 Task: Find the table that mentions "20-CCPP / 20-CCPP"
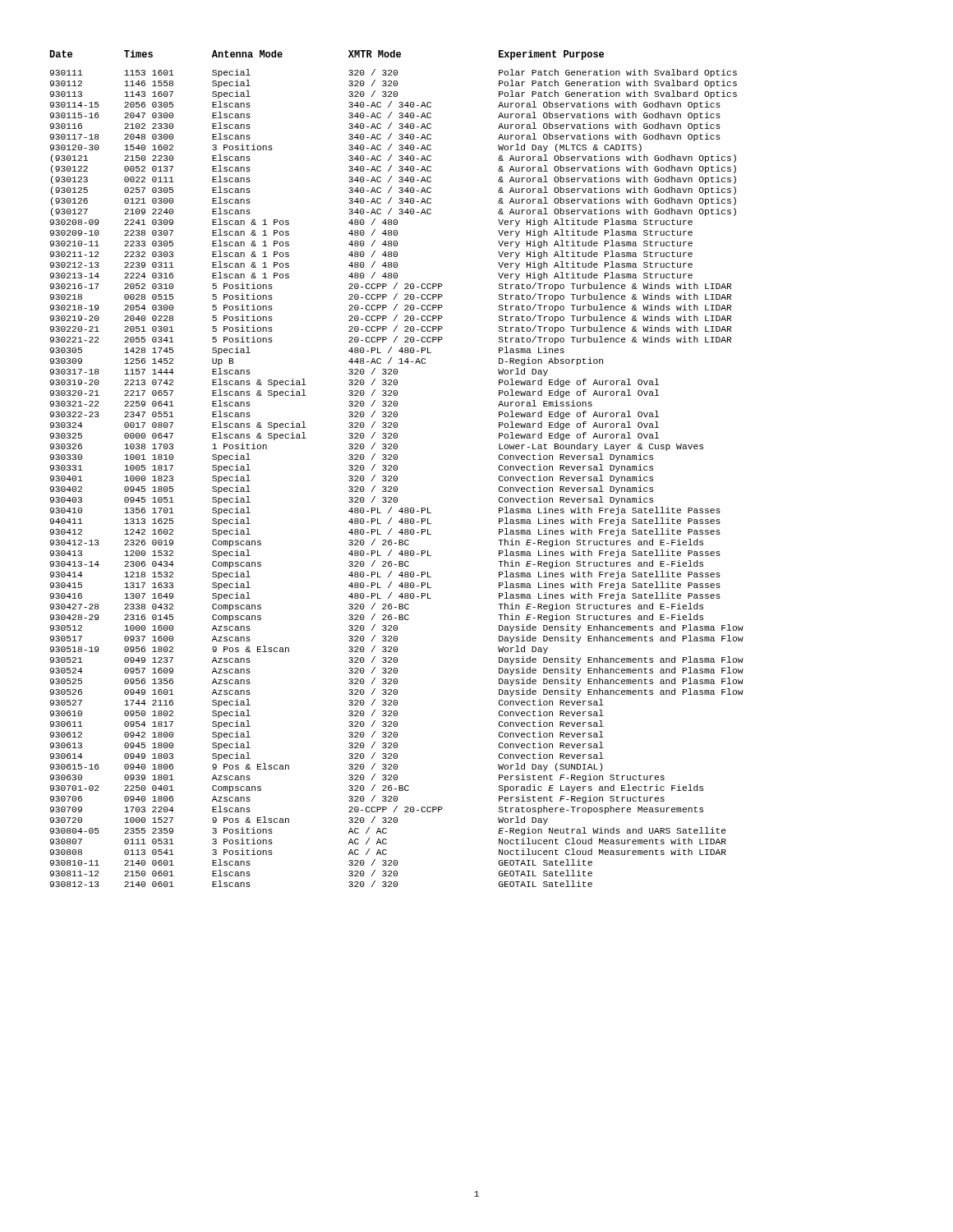(x=476, y=469)
